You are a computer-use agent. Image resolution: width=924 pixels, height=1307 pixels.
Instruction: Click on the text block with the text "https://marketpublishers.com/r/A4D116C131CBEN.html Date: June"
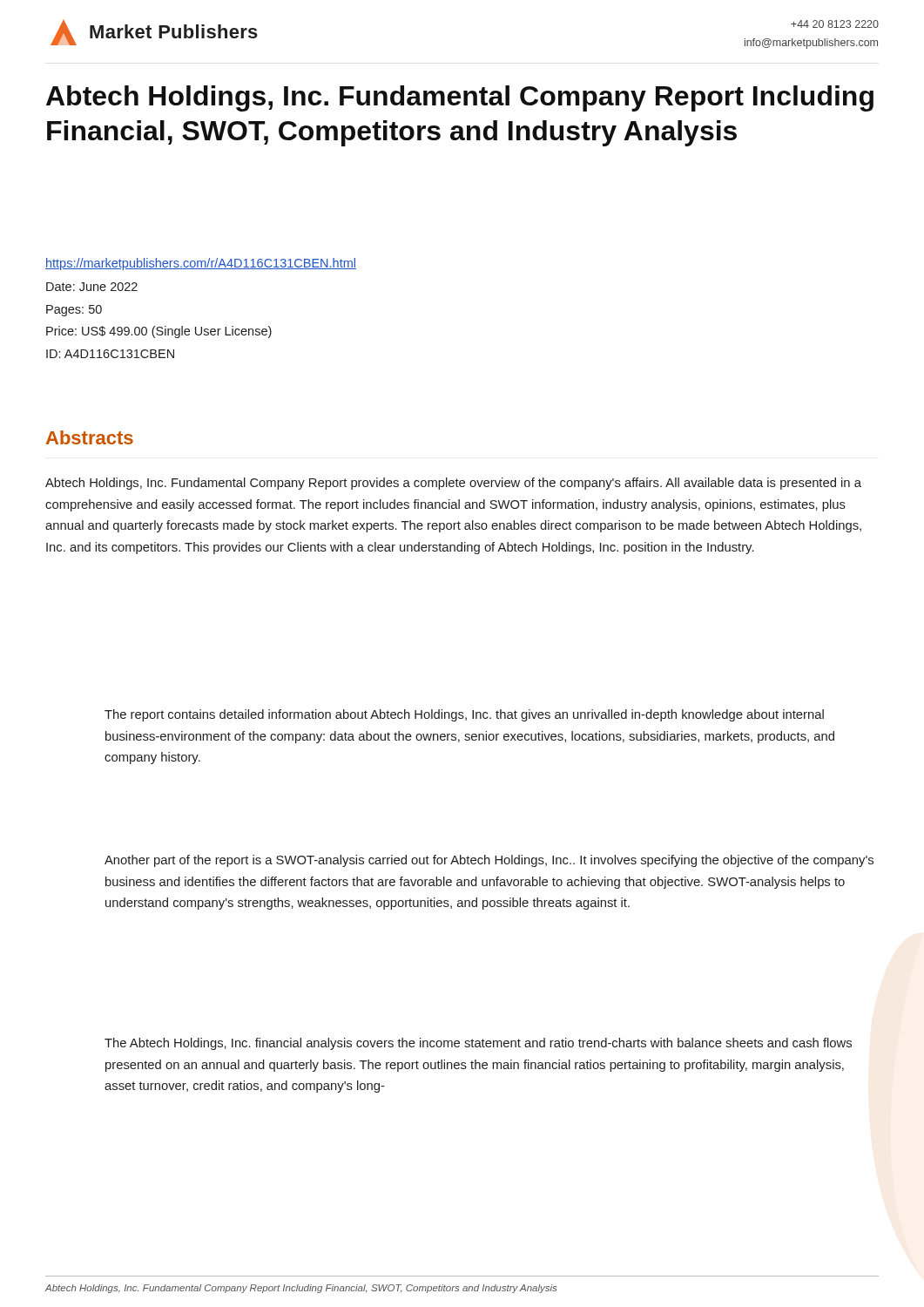coord(201,264)
